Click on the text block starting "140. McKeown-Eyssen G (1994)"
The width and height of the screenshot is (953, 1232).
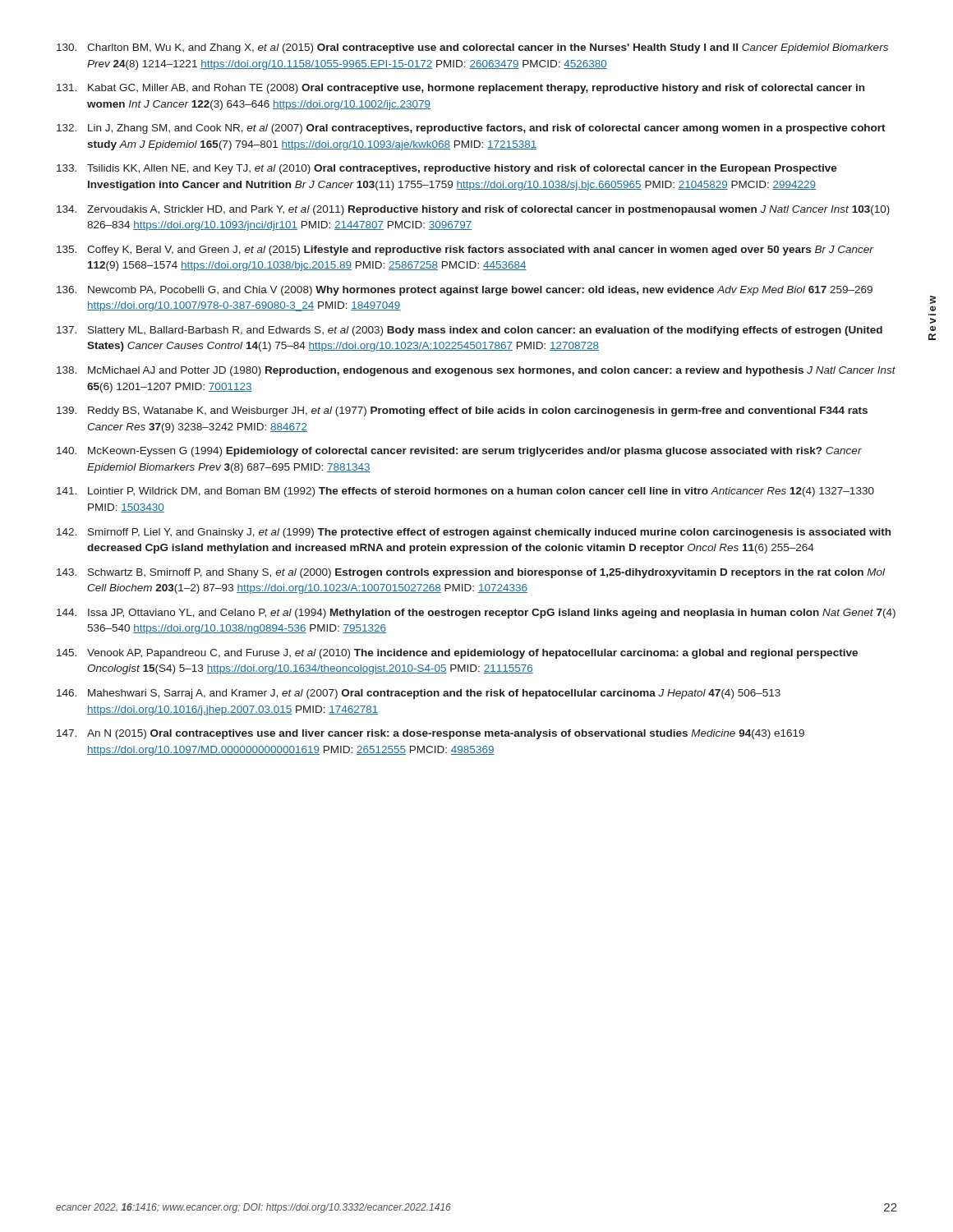pyautogui.click(x=476, y=459)
